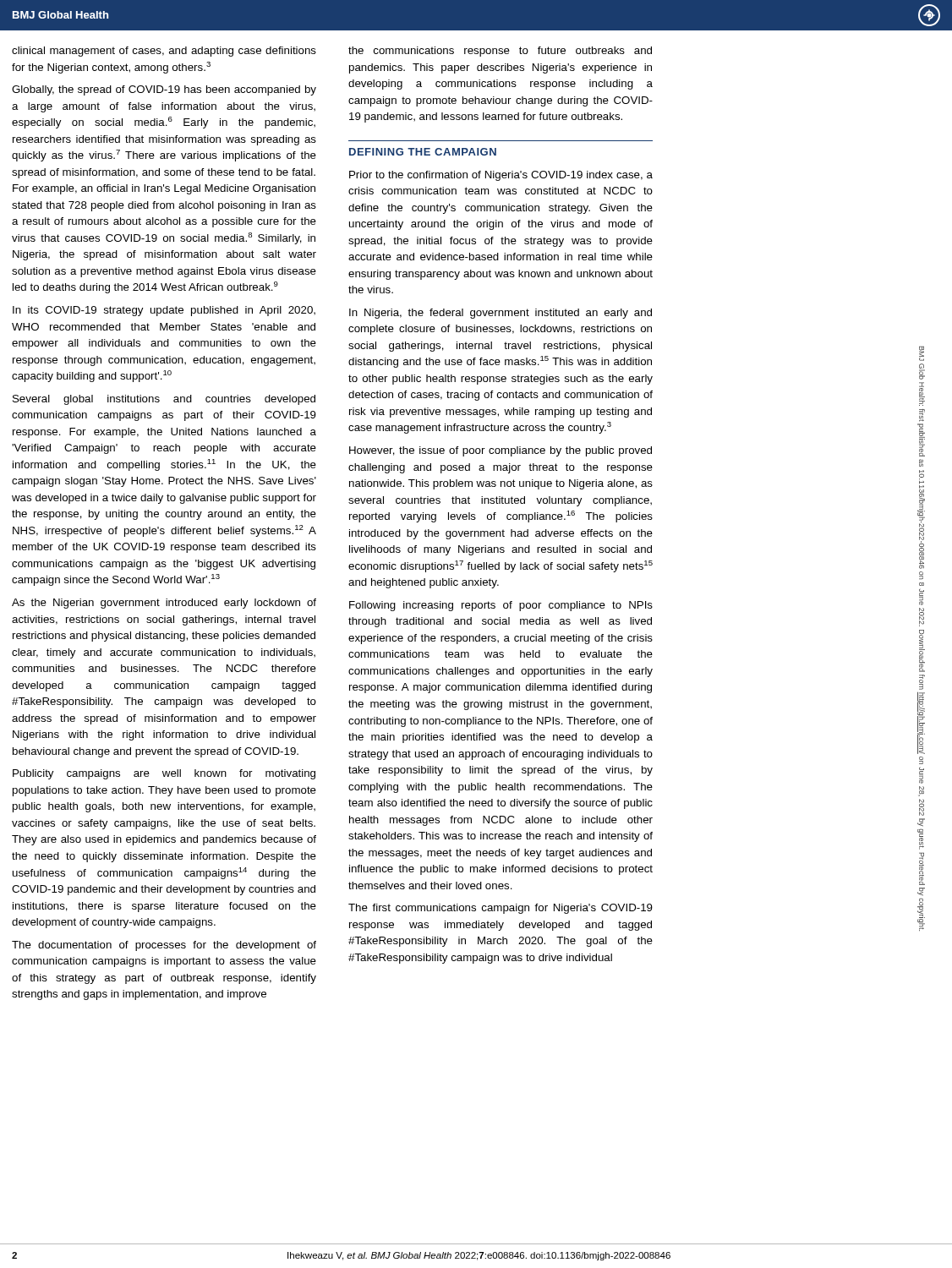The height and width of the screenshot is (1268, 952).
Task: Navigate to the text block starting "clinical management of cases, and"
Action: [164, 522]
